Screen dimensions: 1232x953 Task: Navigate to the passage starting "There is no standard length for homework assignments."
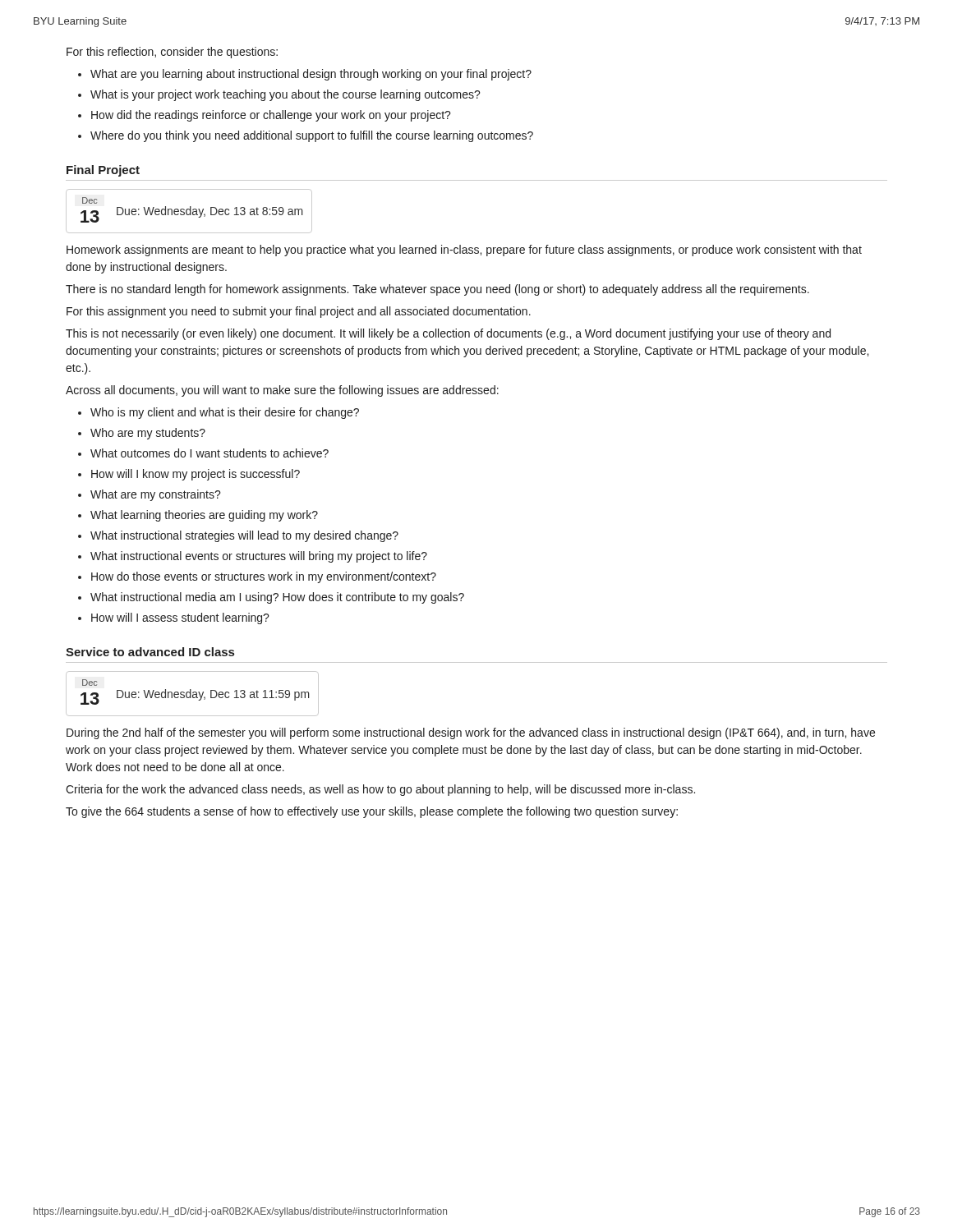pyautogui.click(x=438, y=289)
